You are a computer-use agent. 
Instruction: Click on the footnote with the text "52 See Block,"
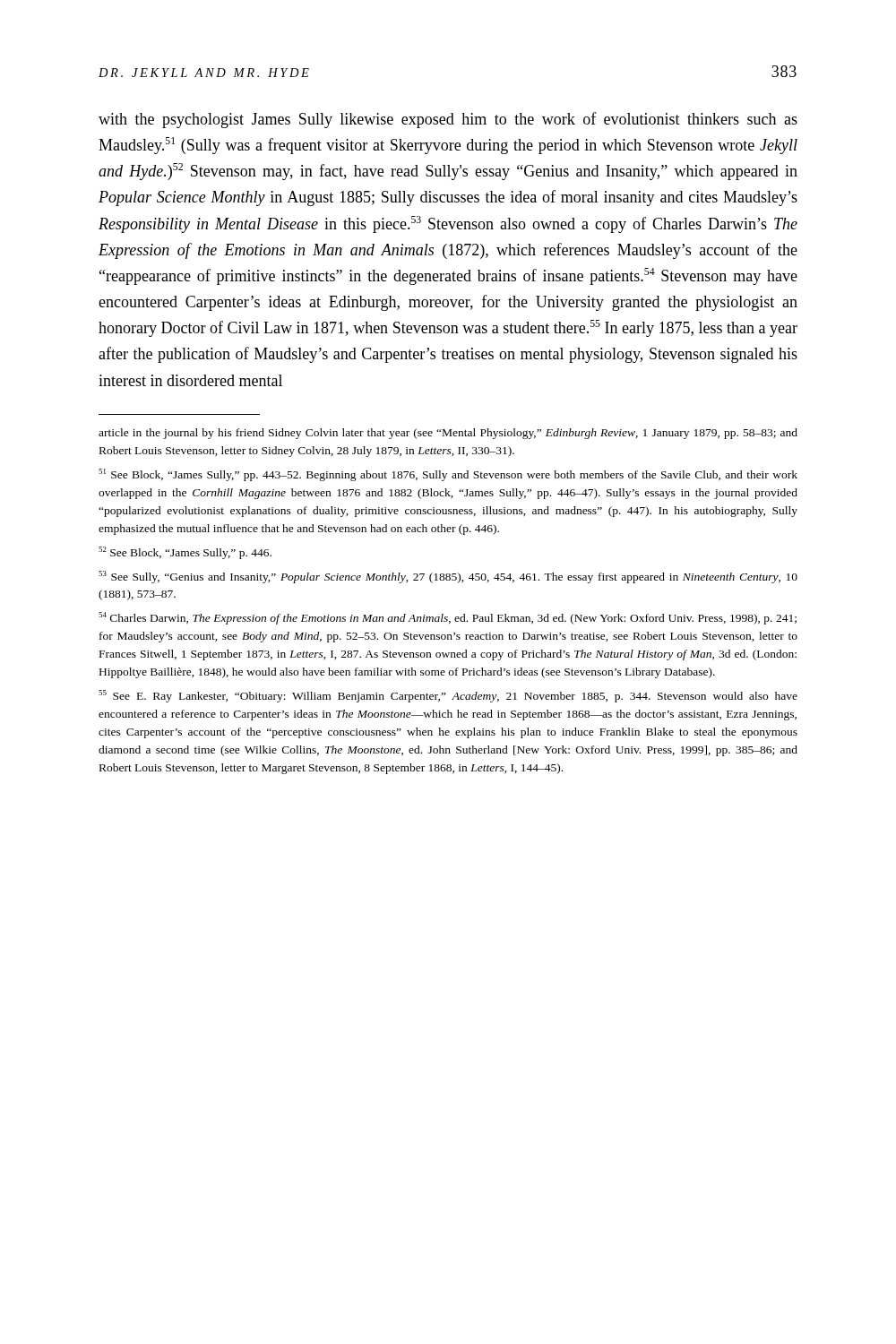[185, 551]
